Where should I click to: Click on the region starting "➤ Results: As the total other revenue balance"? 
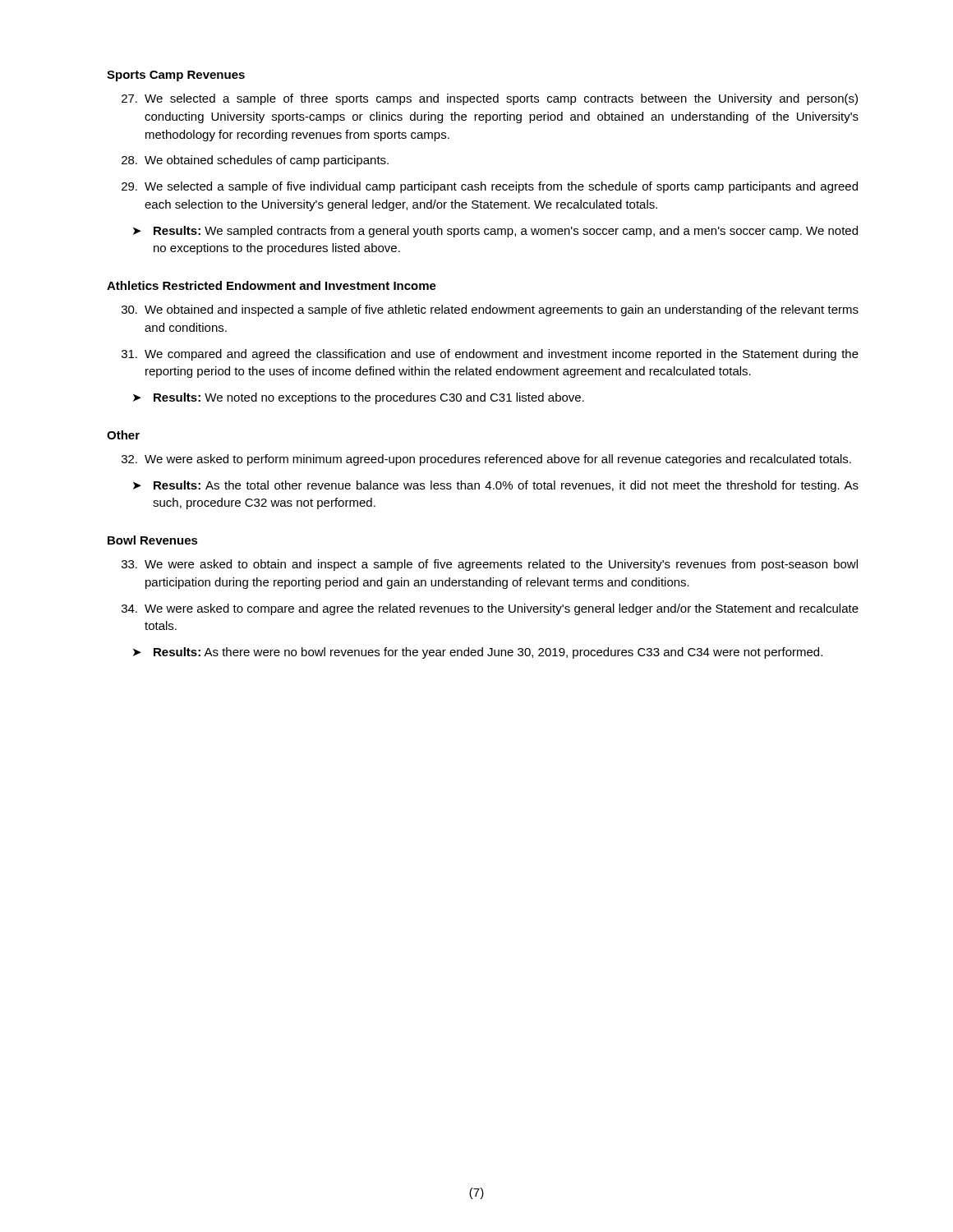click(495, 494)
